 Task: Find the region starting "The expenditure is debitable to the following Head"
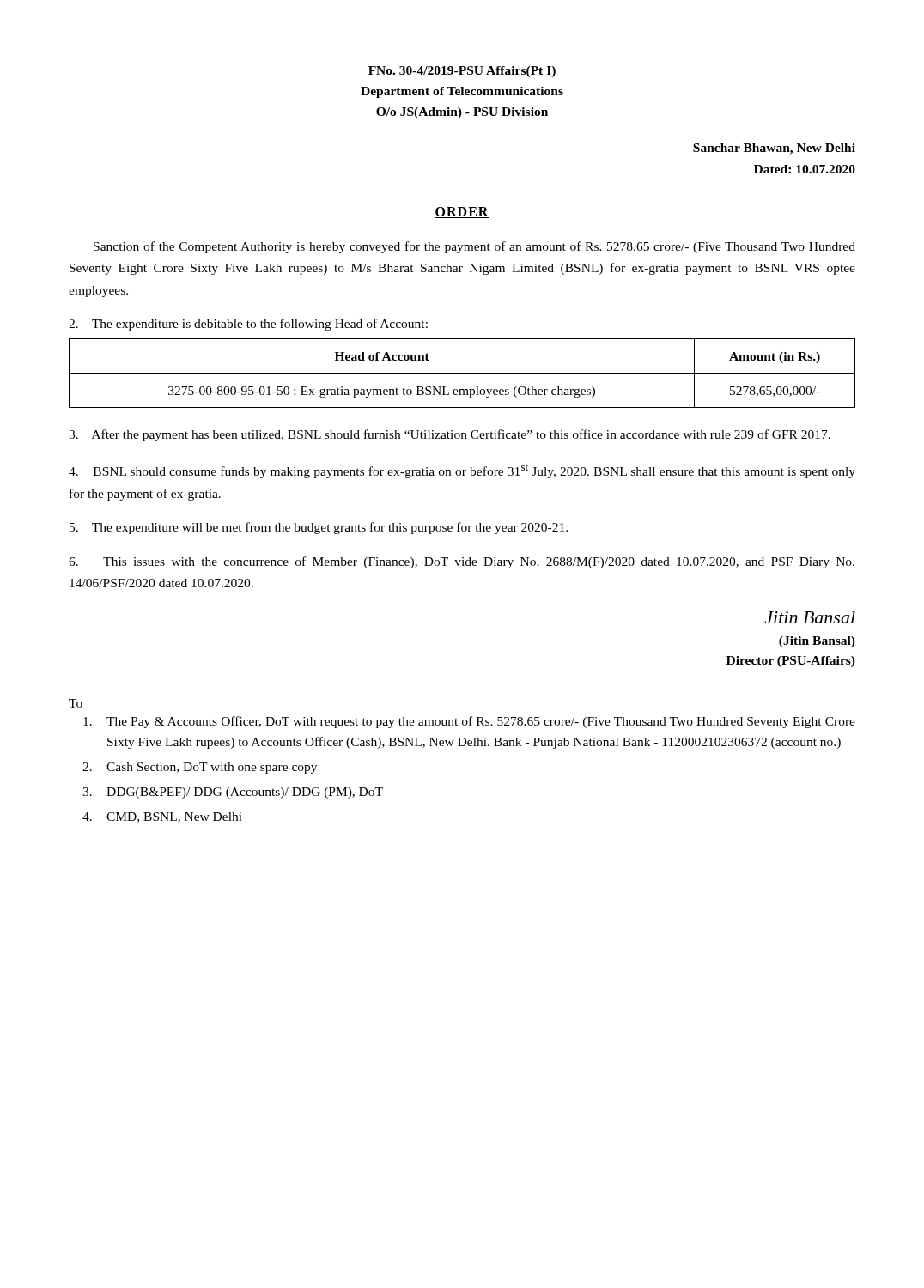click(x=249, y=324)
